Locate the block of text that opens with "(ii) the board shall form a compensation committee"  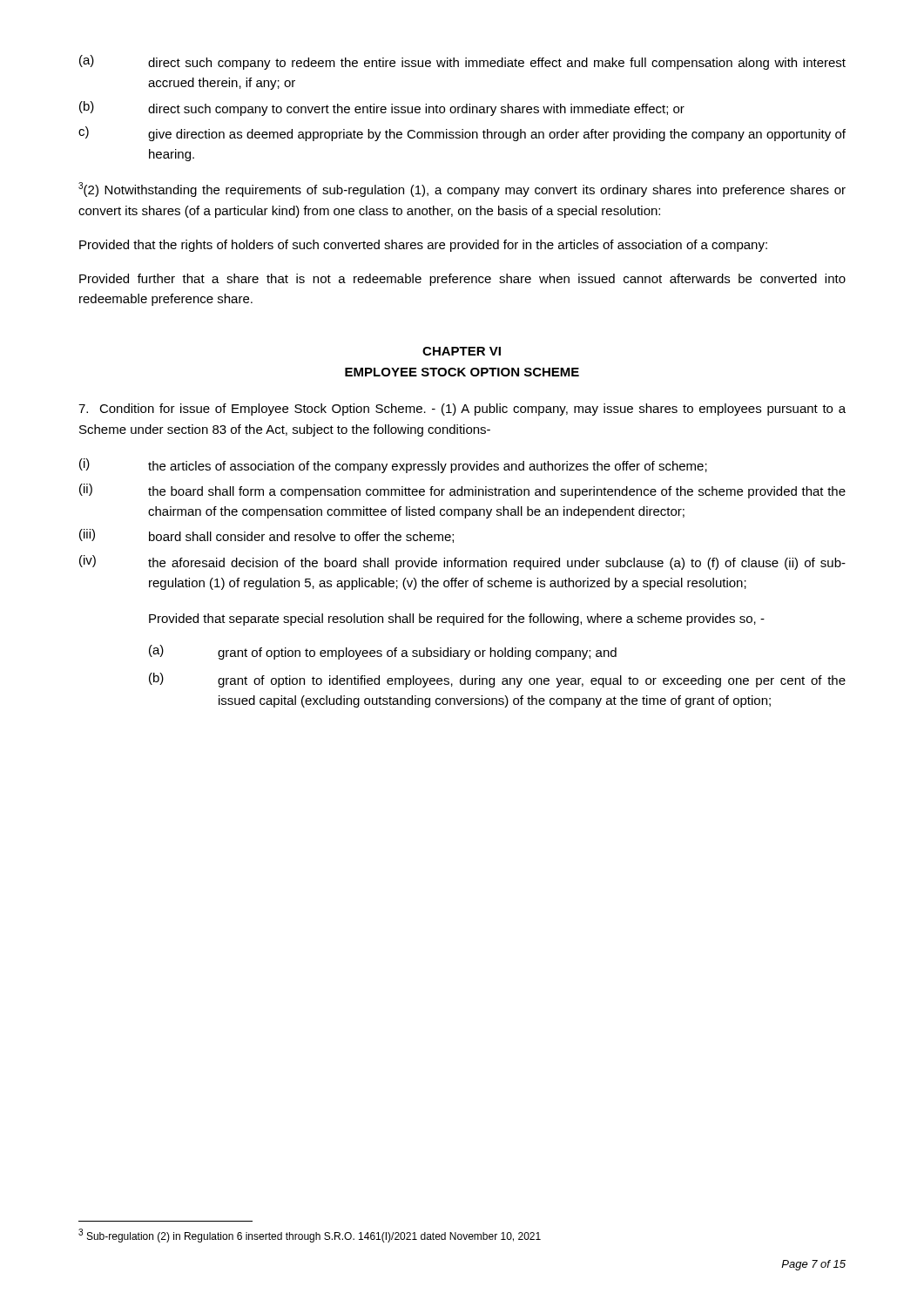[x=462, y=501]
